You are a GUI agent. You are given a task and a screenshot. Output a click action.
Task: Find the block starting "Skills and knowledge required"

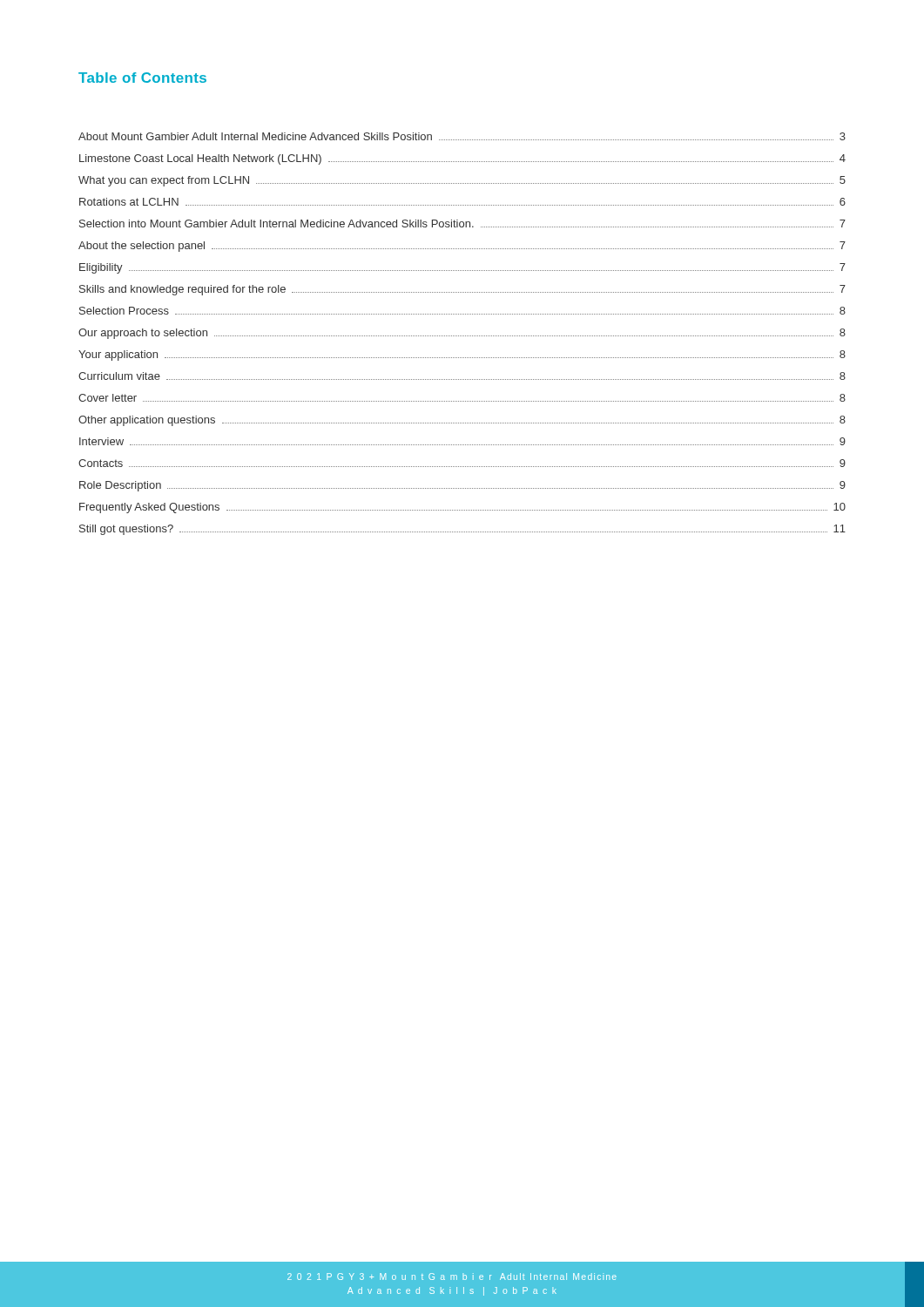pos(462,289)
